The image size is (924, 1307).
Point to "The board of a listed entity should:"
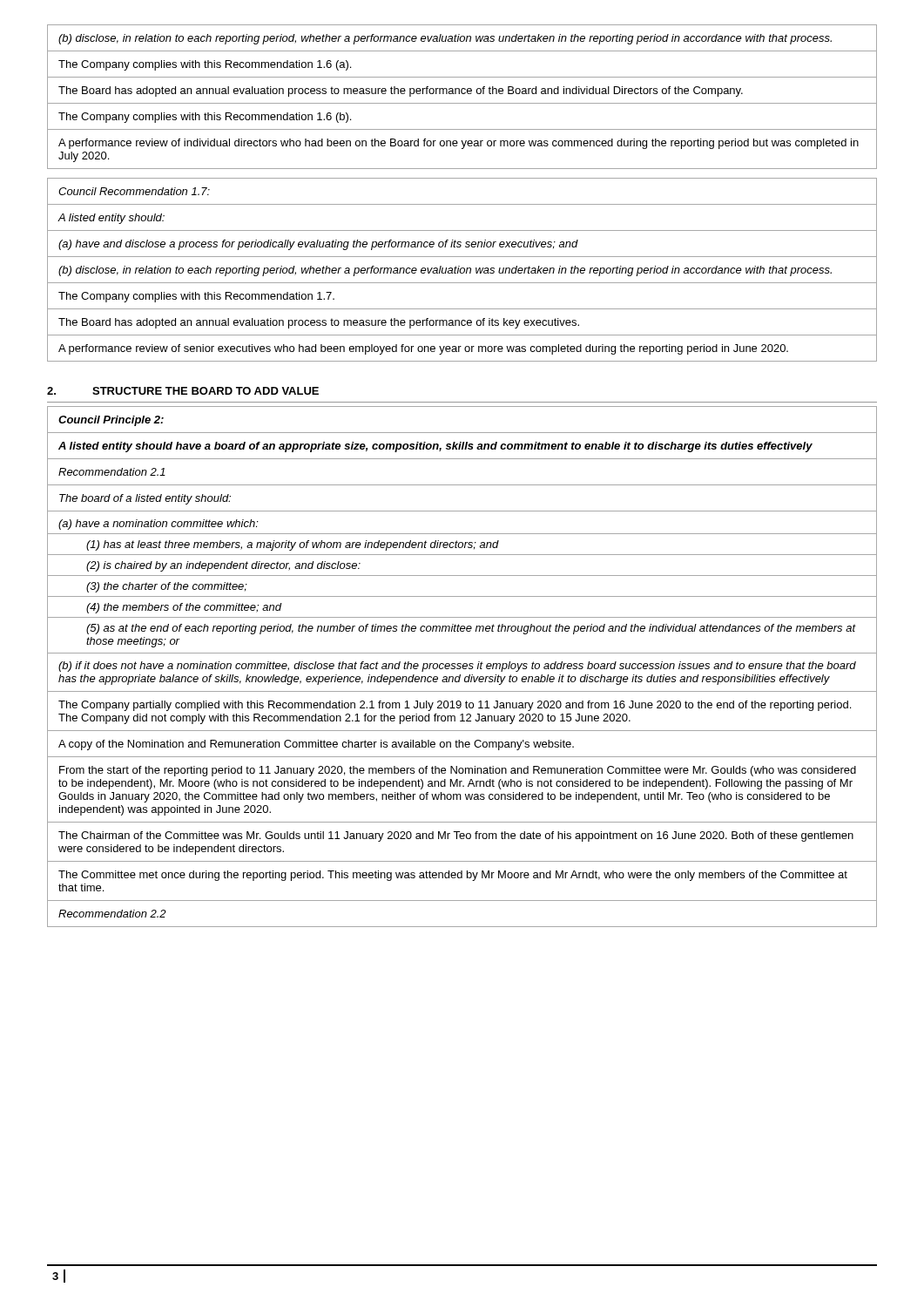point(145,498)
